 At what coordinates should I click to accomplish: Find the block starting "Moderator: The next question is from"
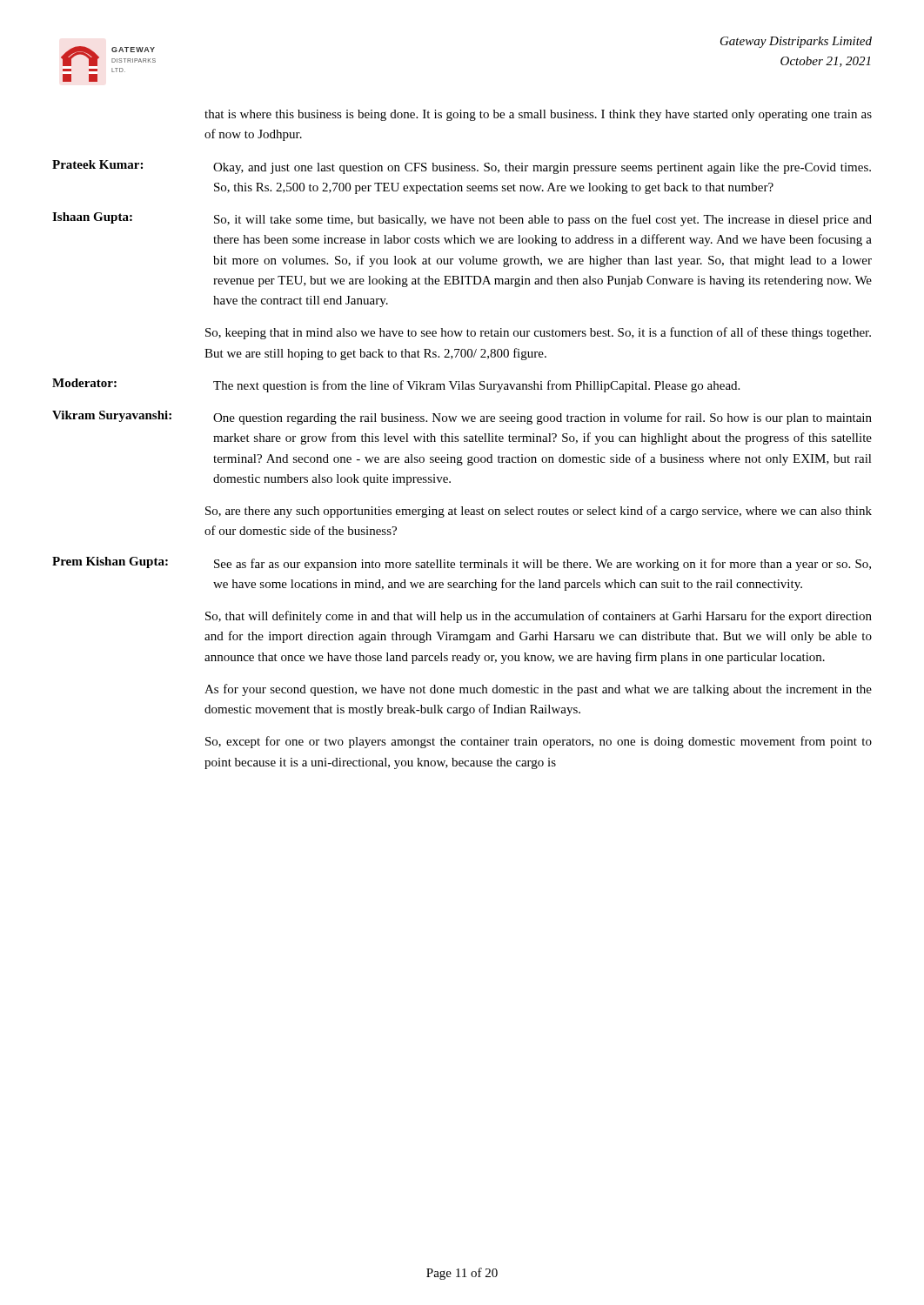462,386
